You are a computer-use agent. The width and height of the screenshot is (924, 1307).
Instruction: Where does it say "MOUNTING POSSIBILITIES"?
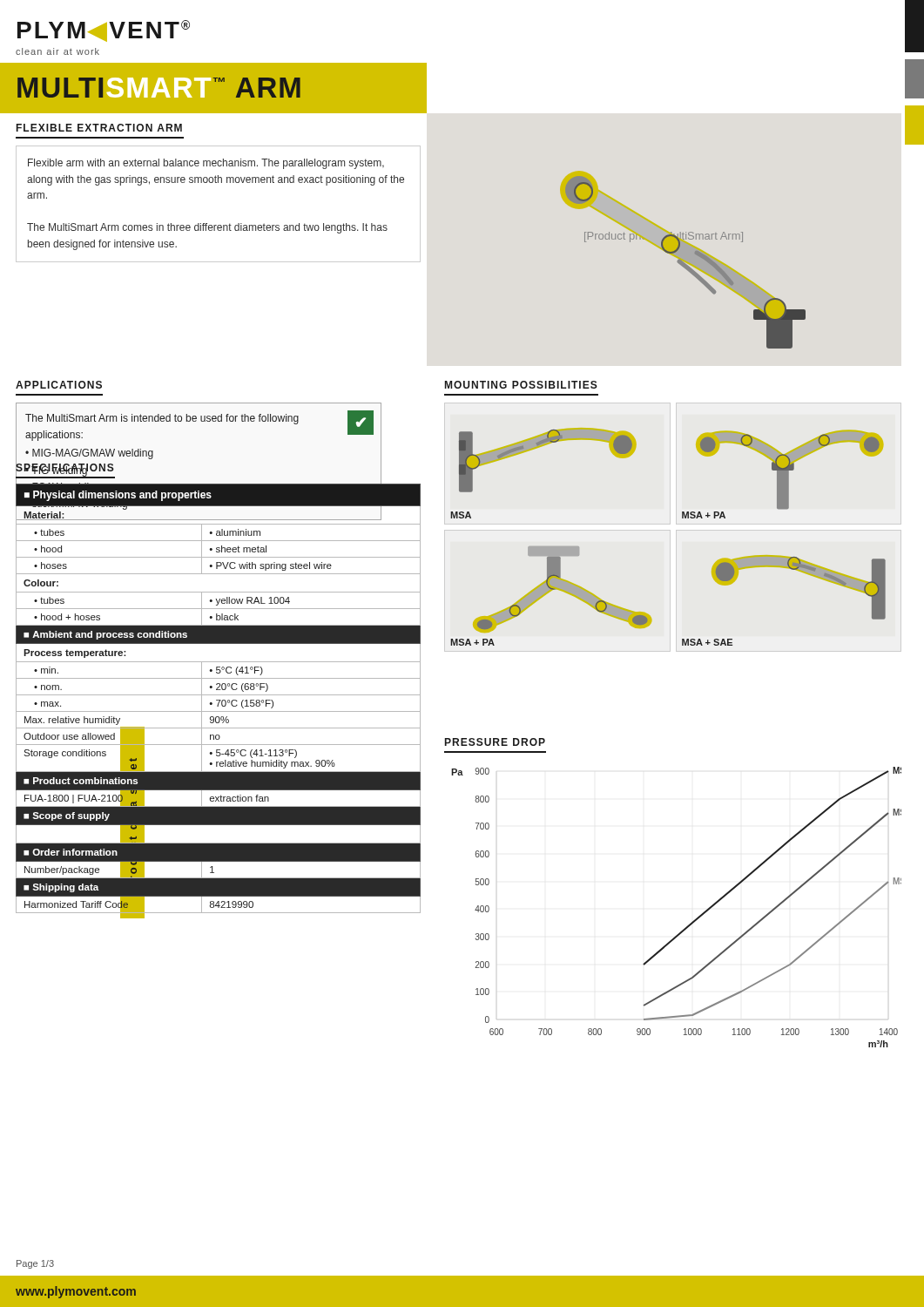pos(521,385)
